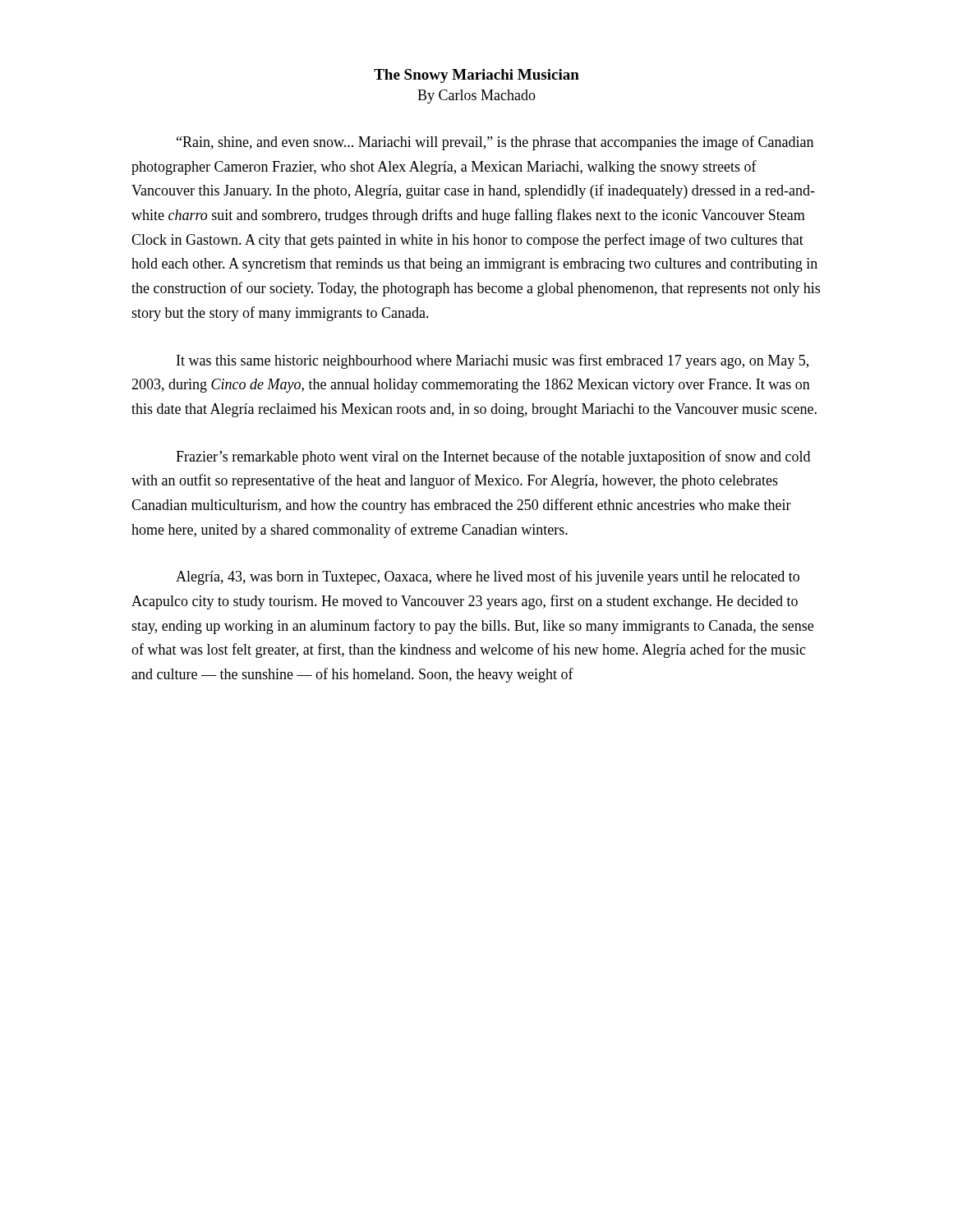Point to the region starting "“Rain, shine, and even snow... Mariachi will"
This screenshot has width=953, height=1232.
coord(476,228)
